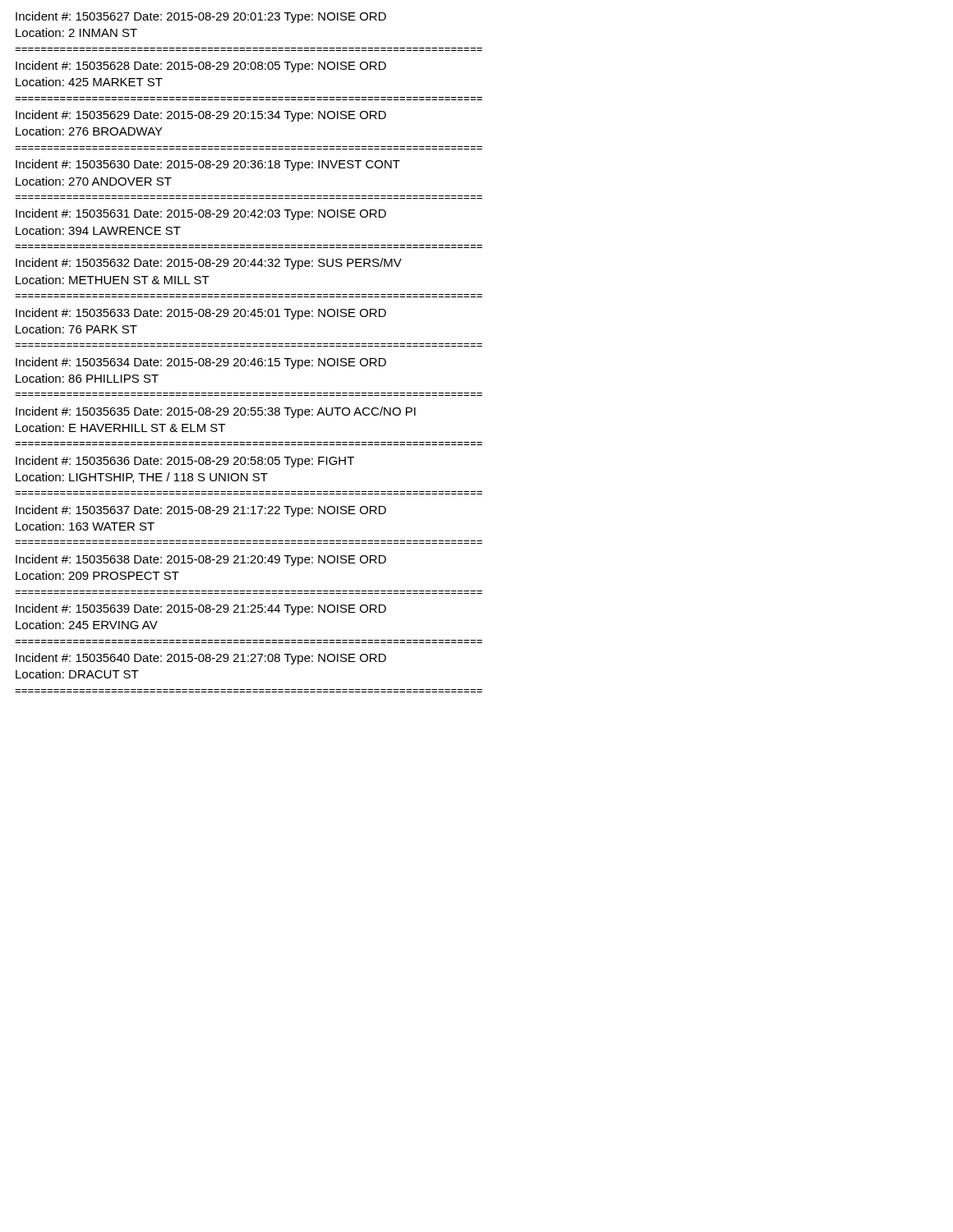The image size is (953, 1232).
Task: Find the block on this page that starts "Incident #: 15035637 Date: 2015-08-29 21:17:22 Type: NOISE"
Action: pos(201,511)
